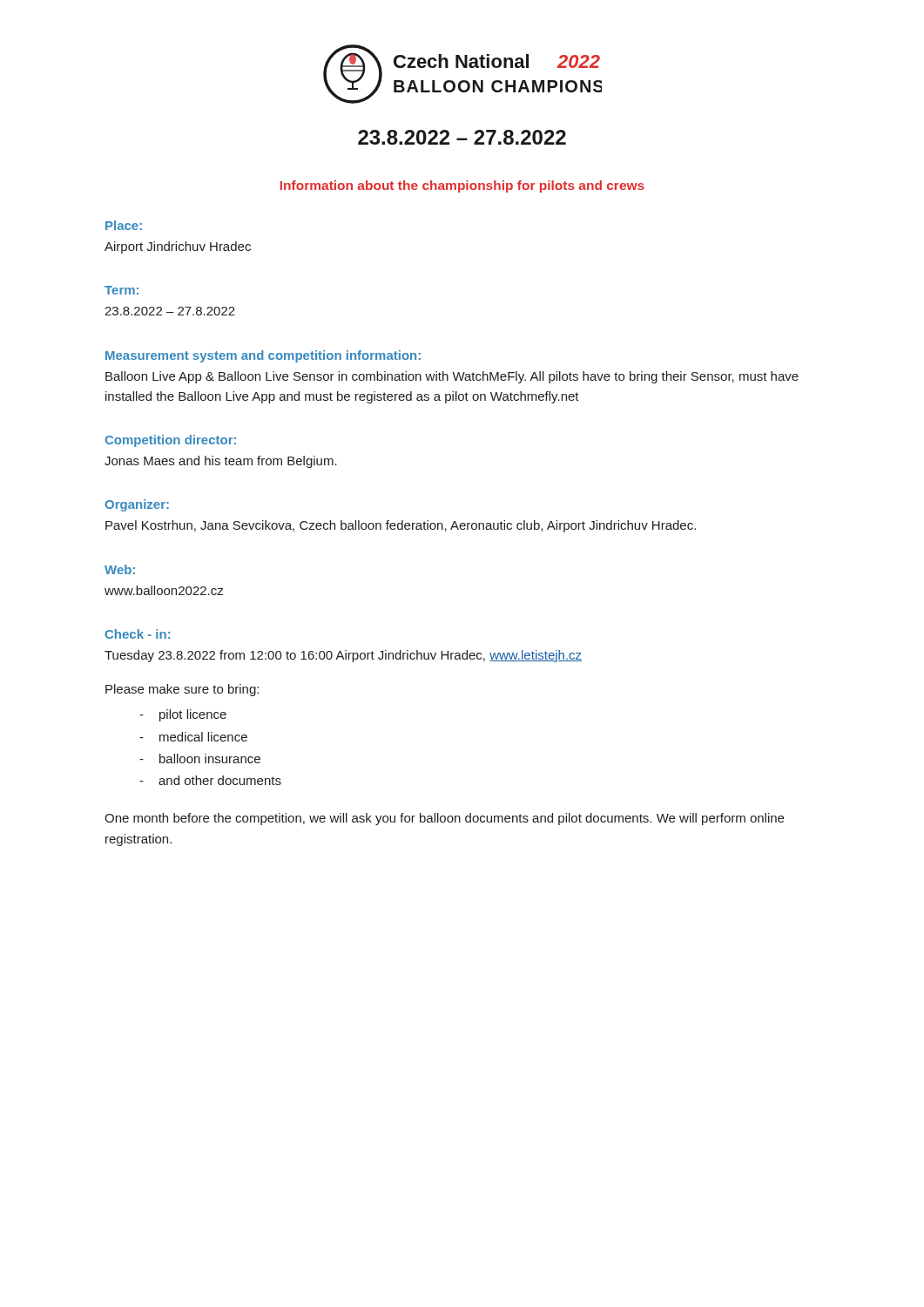Click the passage that begins "Tuesday 23.8.2022 from 12:00 to 16:00"
The width and height of the screenshot is (924, 1307).
343,655
